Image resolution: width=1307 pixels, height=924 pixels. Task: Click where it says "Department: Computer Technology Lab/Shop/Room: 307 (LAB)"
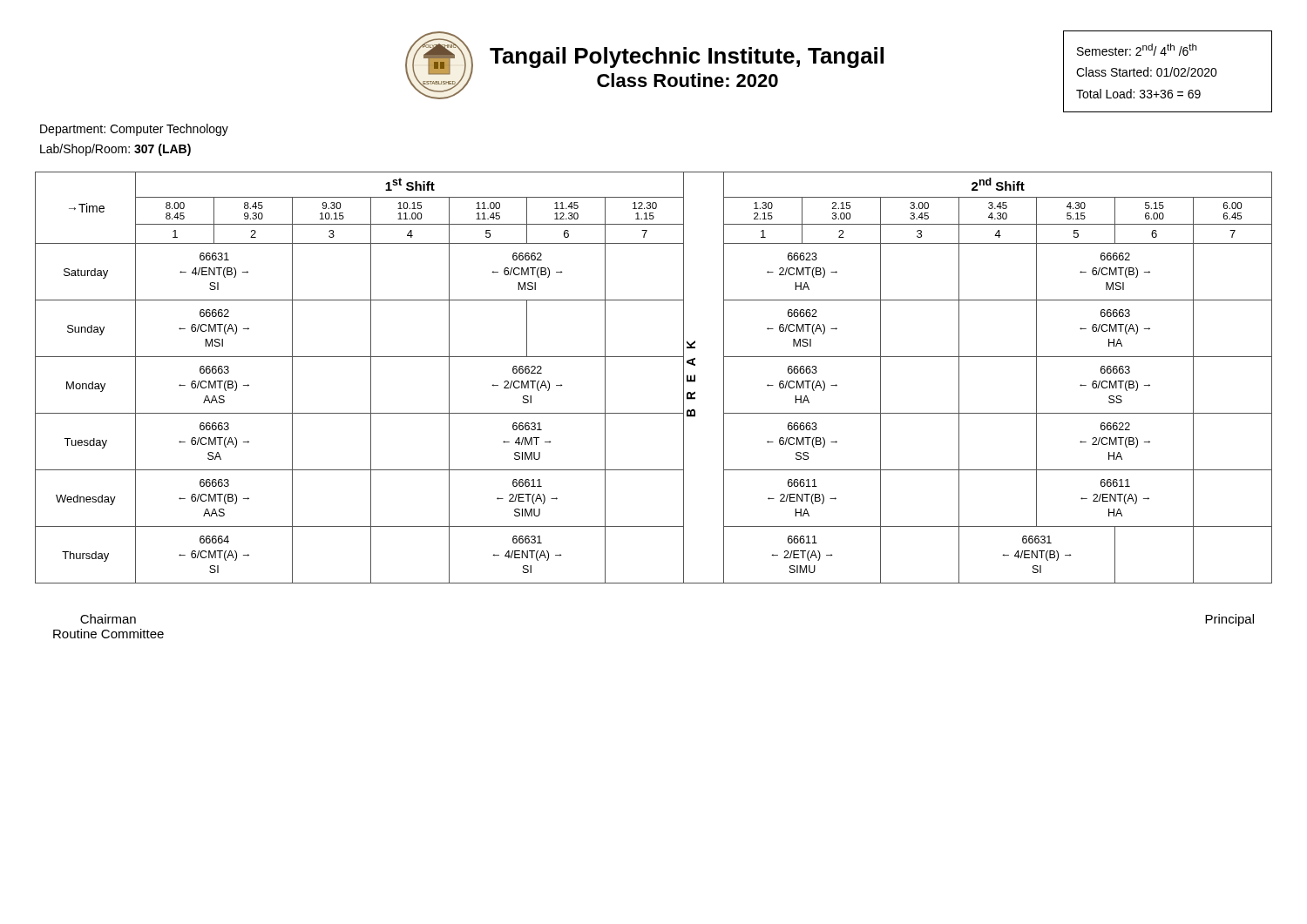point(134,139)
